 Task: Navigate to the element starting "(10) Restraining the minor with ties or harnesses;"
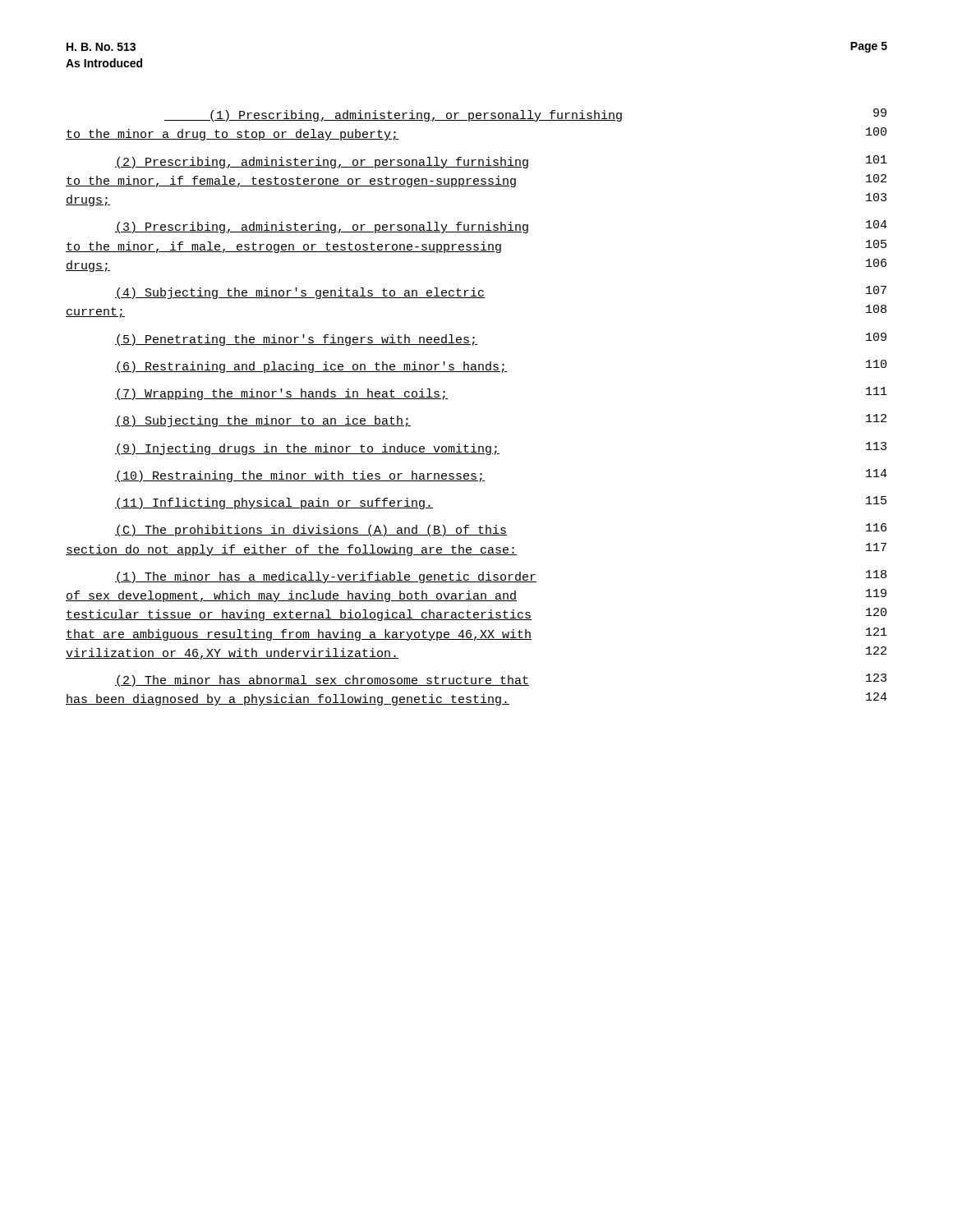pos(476,477)
